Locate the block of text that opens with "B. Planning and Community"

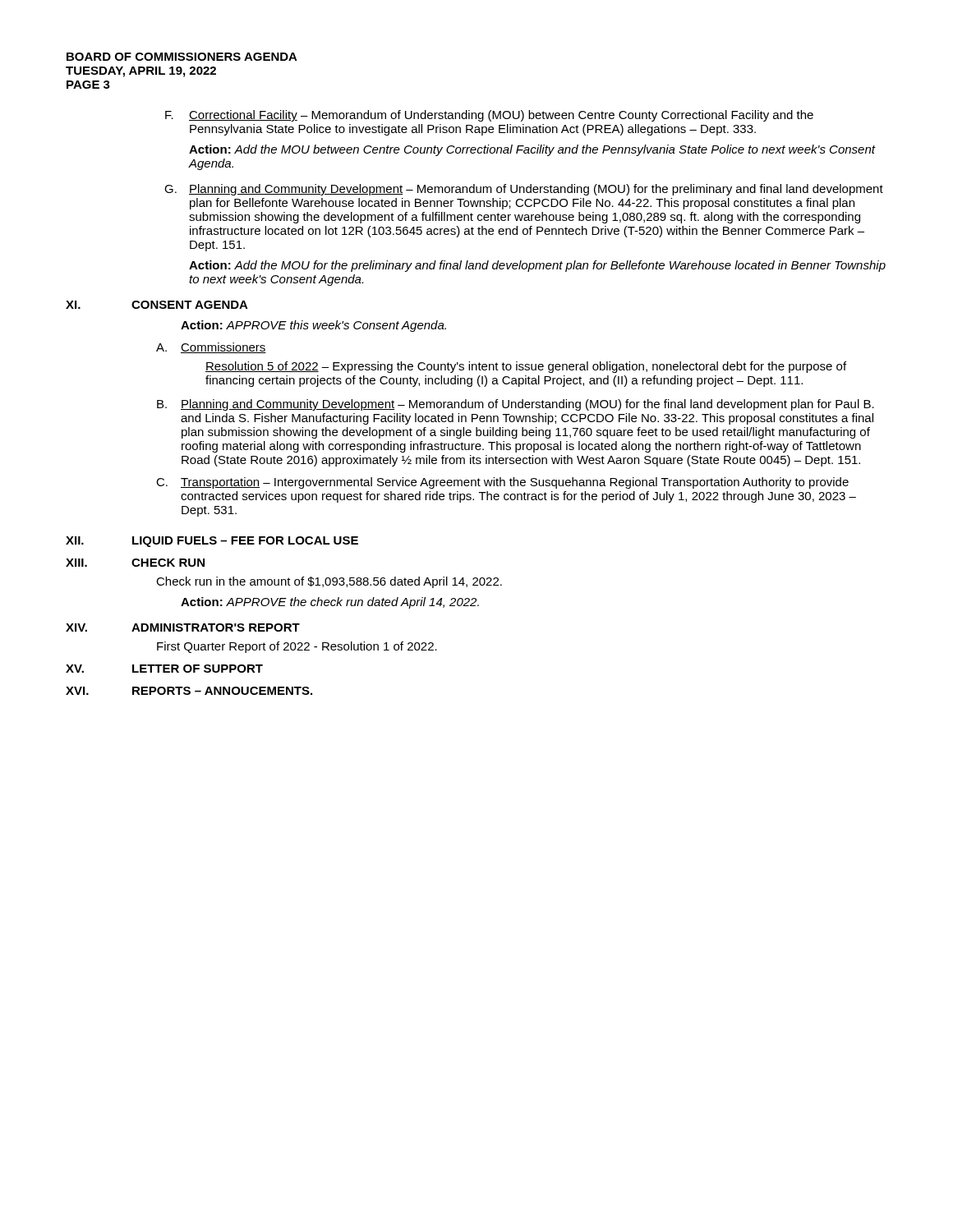click(x=522, y=432)
